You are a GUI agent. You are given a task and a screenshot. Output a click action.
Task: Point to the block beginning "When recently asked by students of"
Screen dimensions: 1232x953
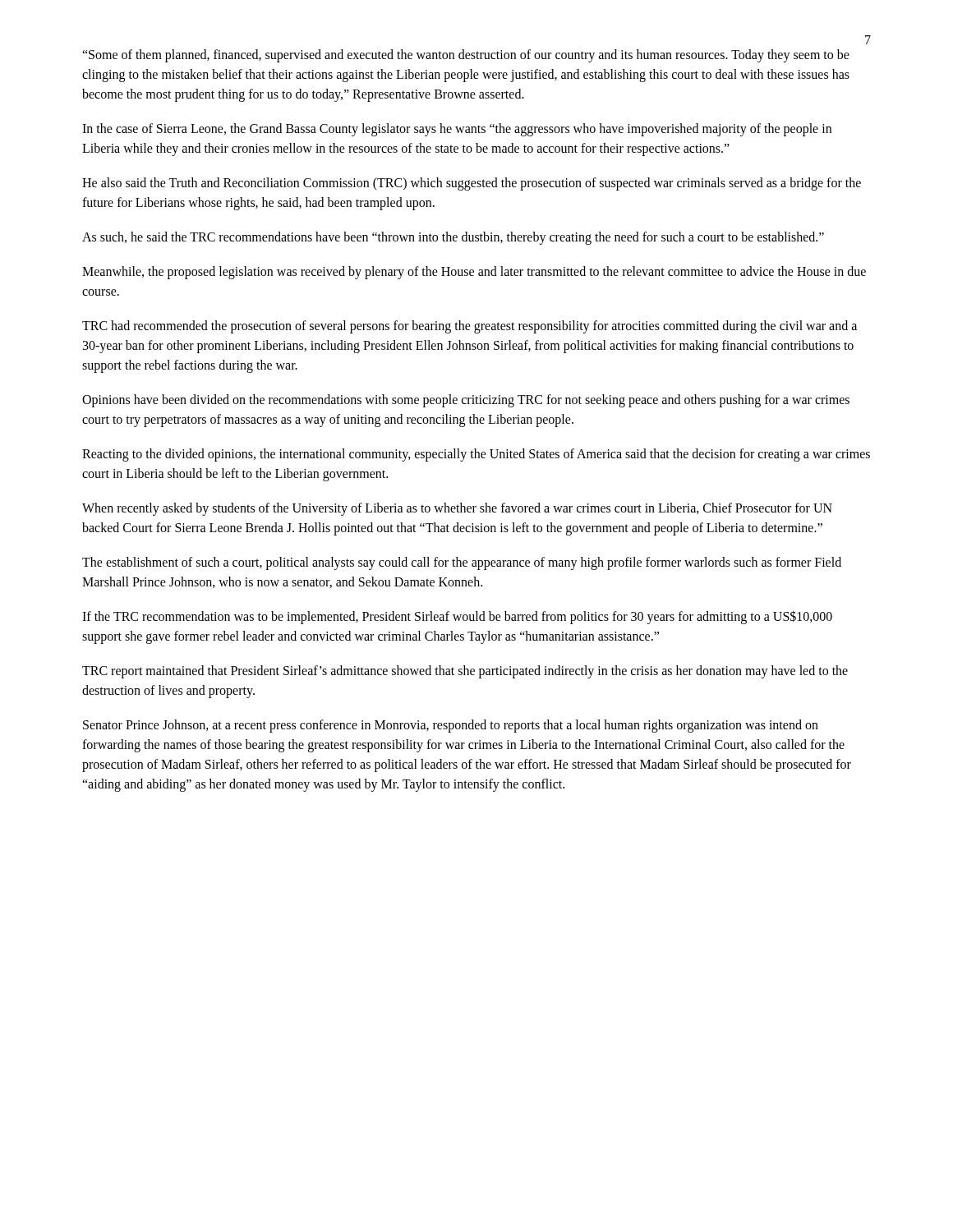point(457,518)
